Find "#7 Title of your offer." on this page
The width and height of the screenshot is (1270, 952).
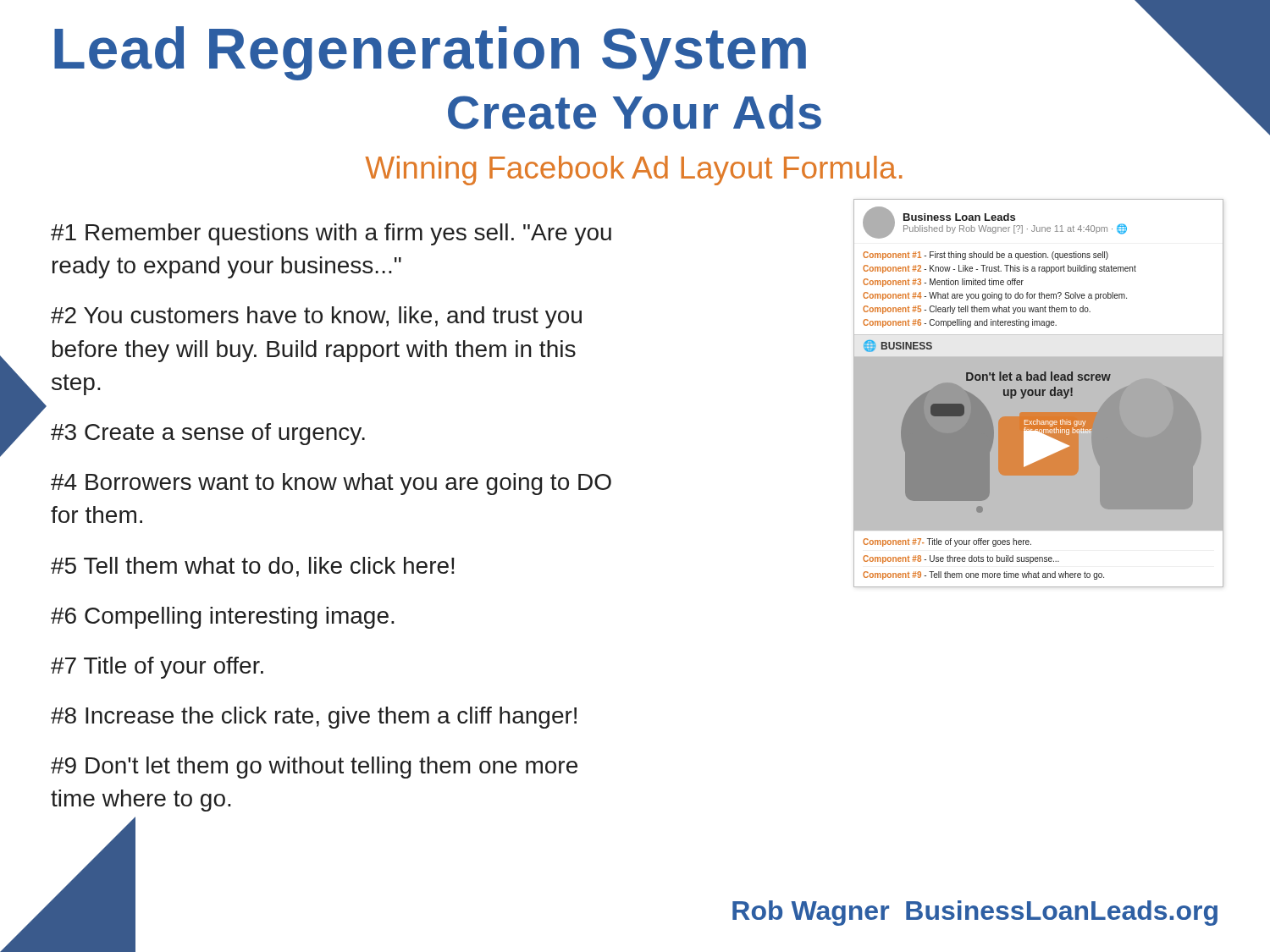coord(158,665)
